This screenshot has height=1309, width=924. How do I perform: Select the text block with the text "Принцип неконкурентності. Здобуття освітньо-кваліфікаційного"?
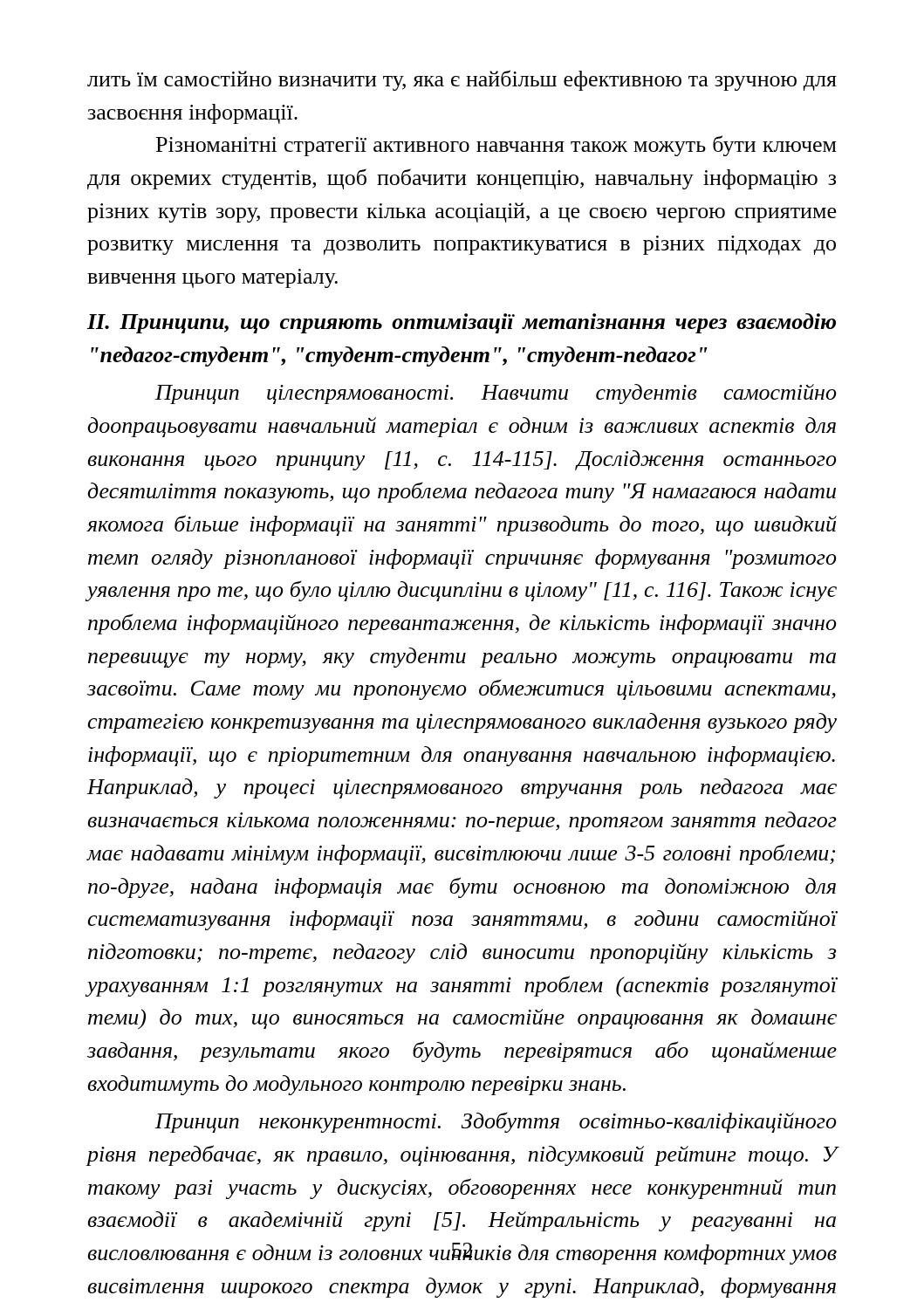(462, 1207)
